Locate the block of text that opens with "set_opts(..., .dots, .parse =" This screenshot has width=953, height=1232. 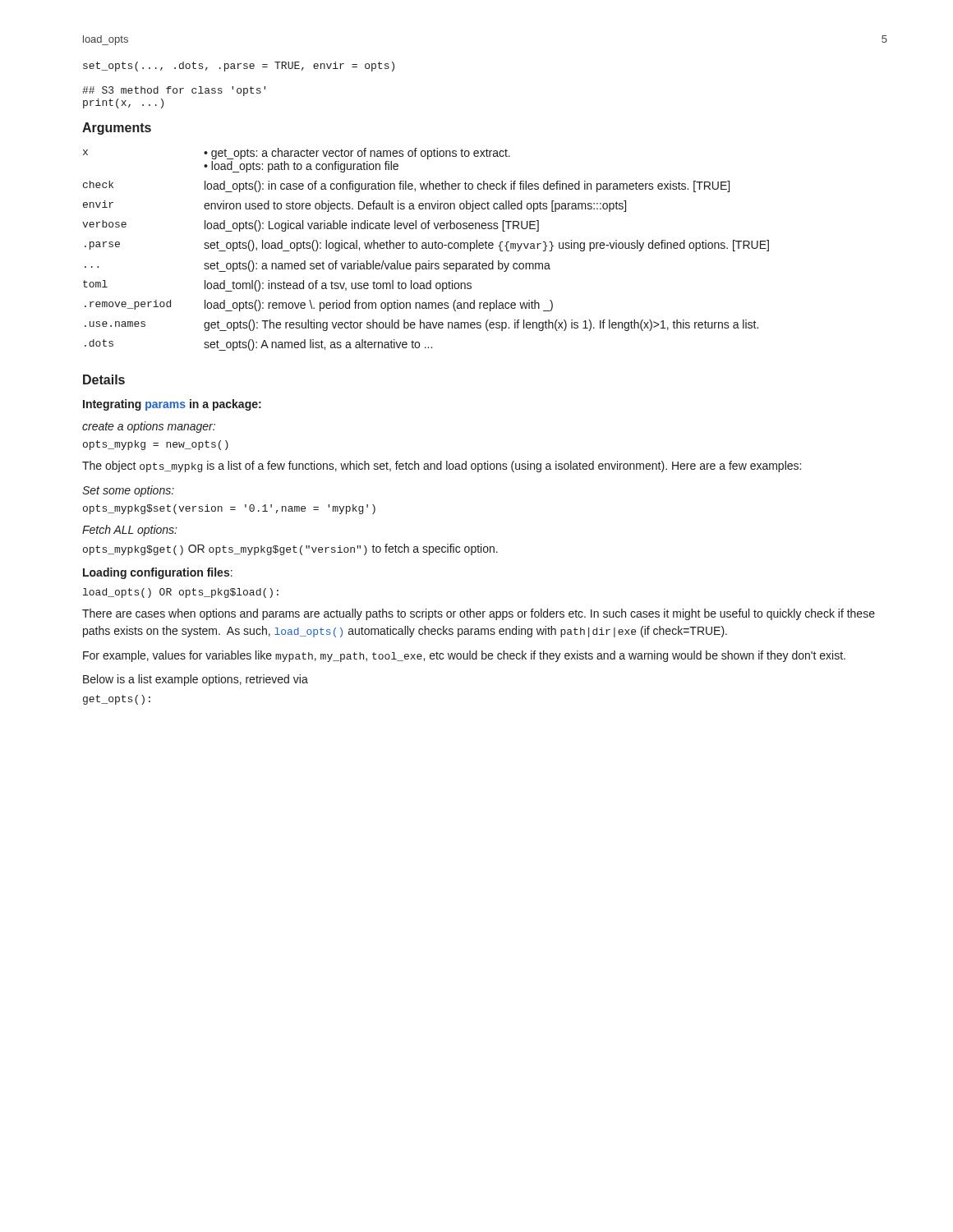[x=239, y=67]
